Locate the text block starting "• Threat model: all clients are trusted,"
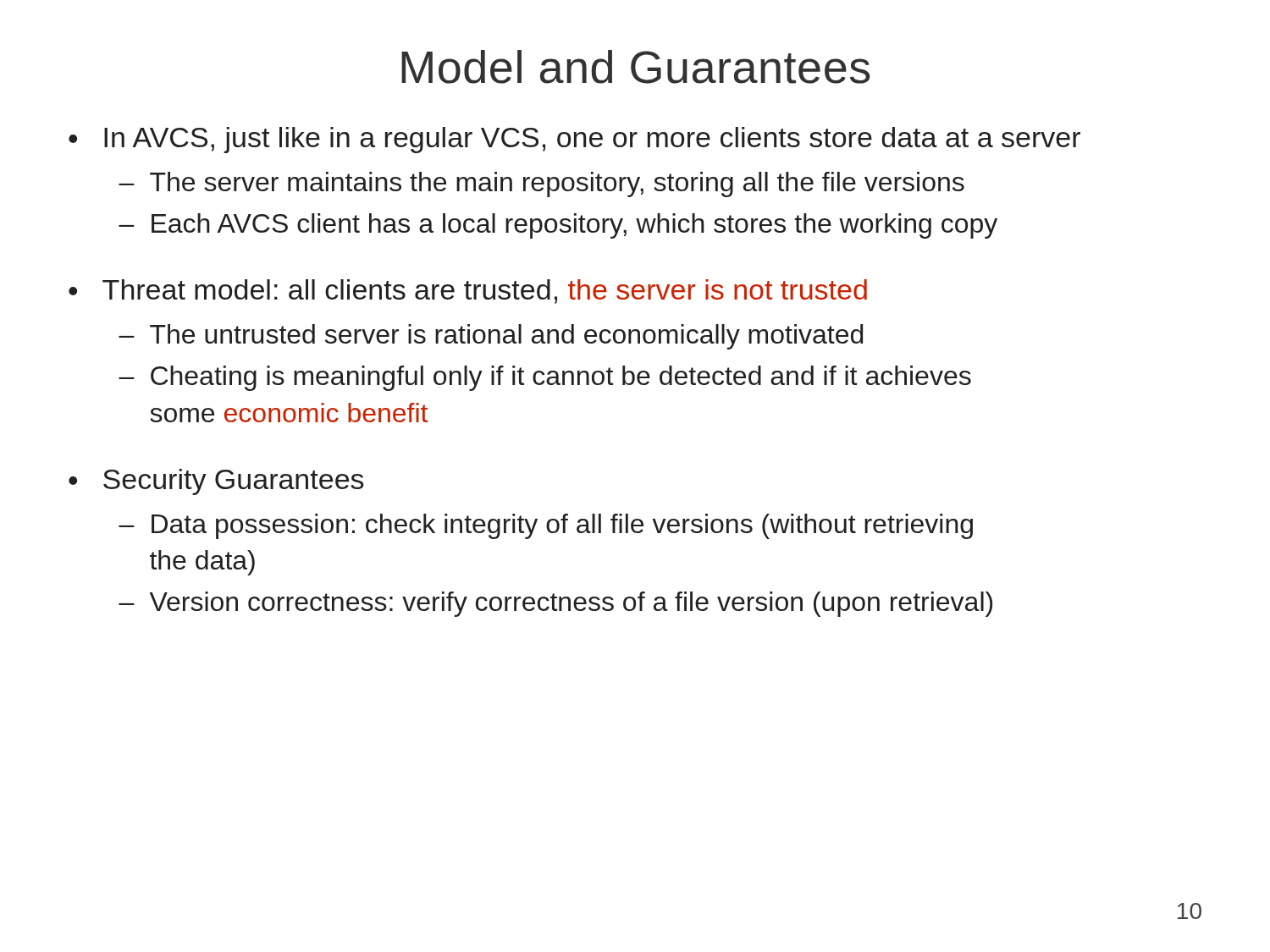This screenshot has height=952, width=1270. point(635,354)
